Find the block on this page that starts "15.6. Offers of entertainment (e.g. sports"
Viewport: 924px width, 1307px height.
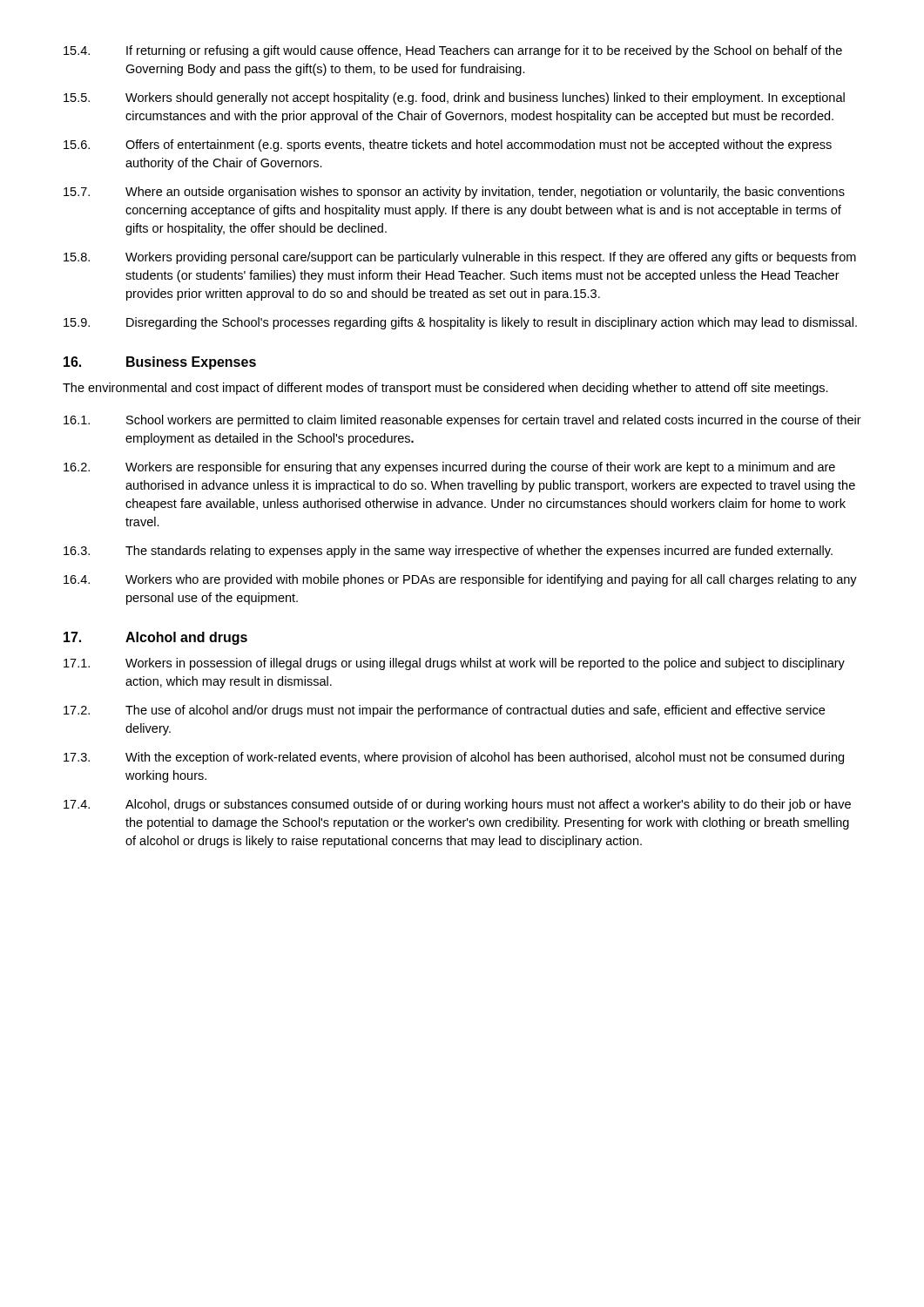point(462,154)
